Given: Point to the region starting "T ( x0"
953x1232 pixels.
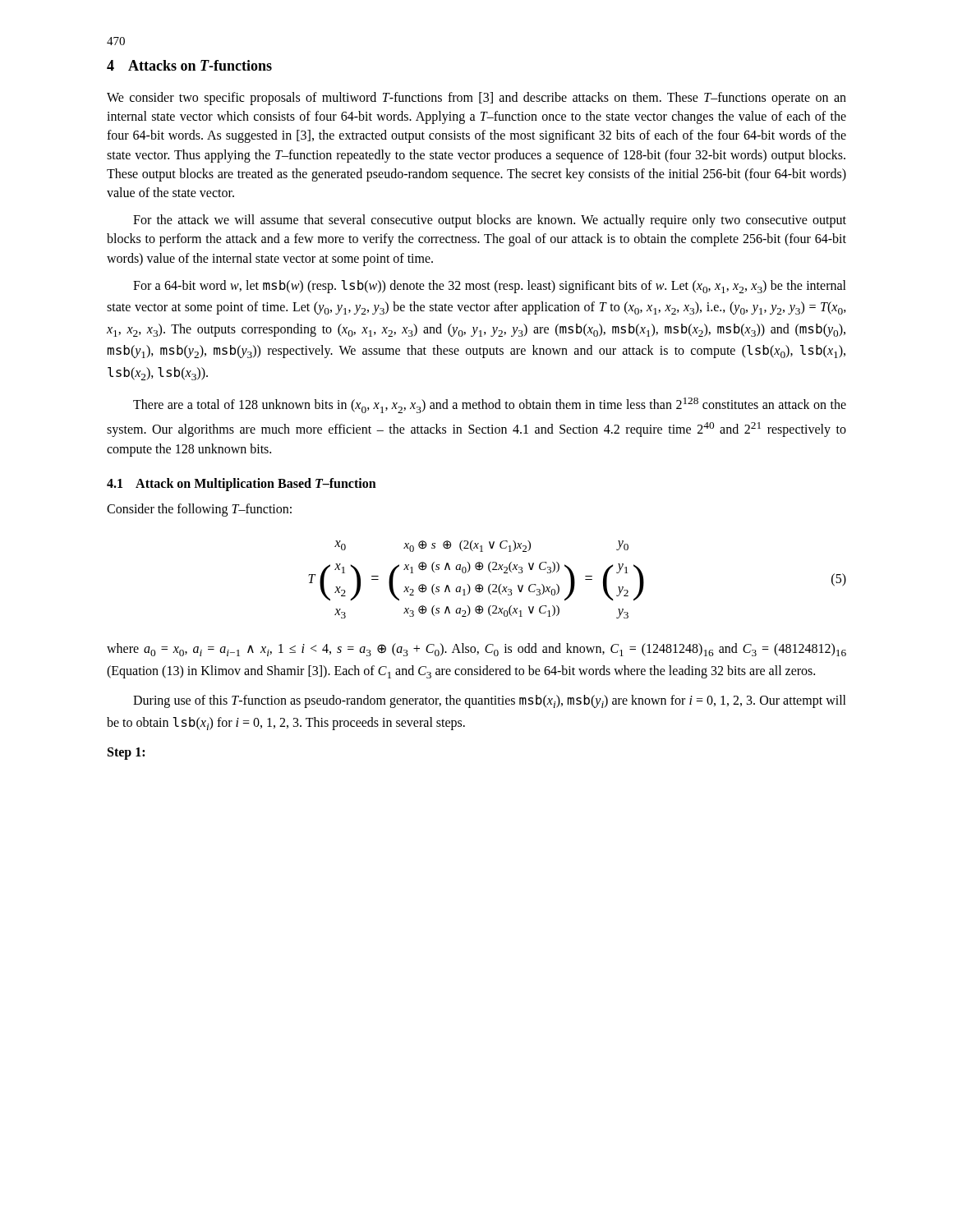Looking at the screenshot, I should (x=476, y=579).
